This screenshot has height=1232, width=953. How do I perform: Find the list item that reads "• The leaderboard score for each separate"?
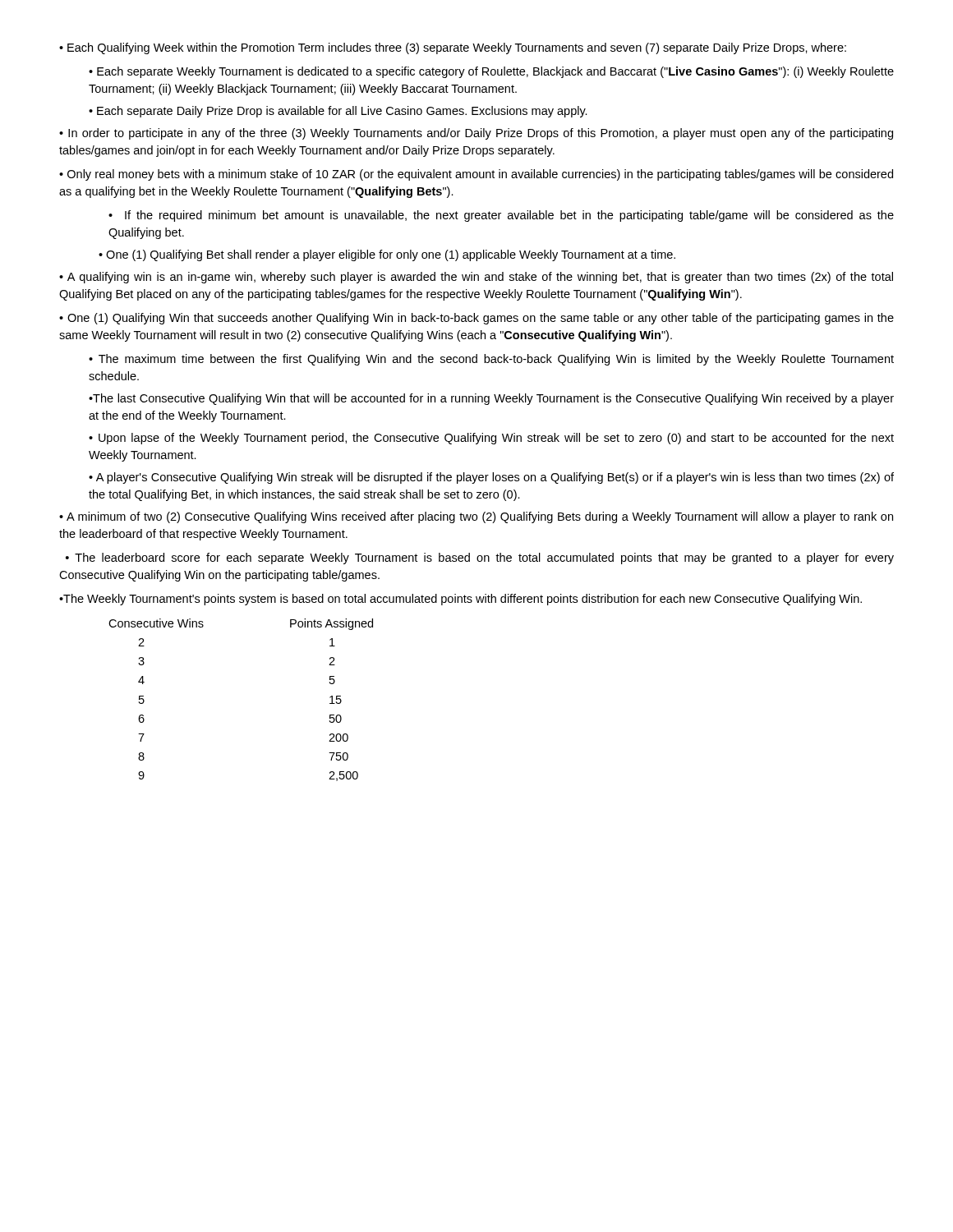coord(476,567)
